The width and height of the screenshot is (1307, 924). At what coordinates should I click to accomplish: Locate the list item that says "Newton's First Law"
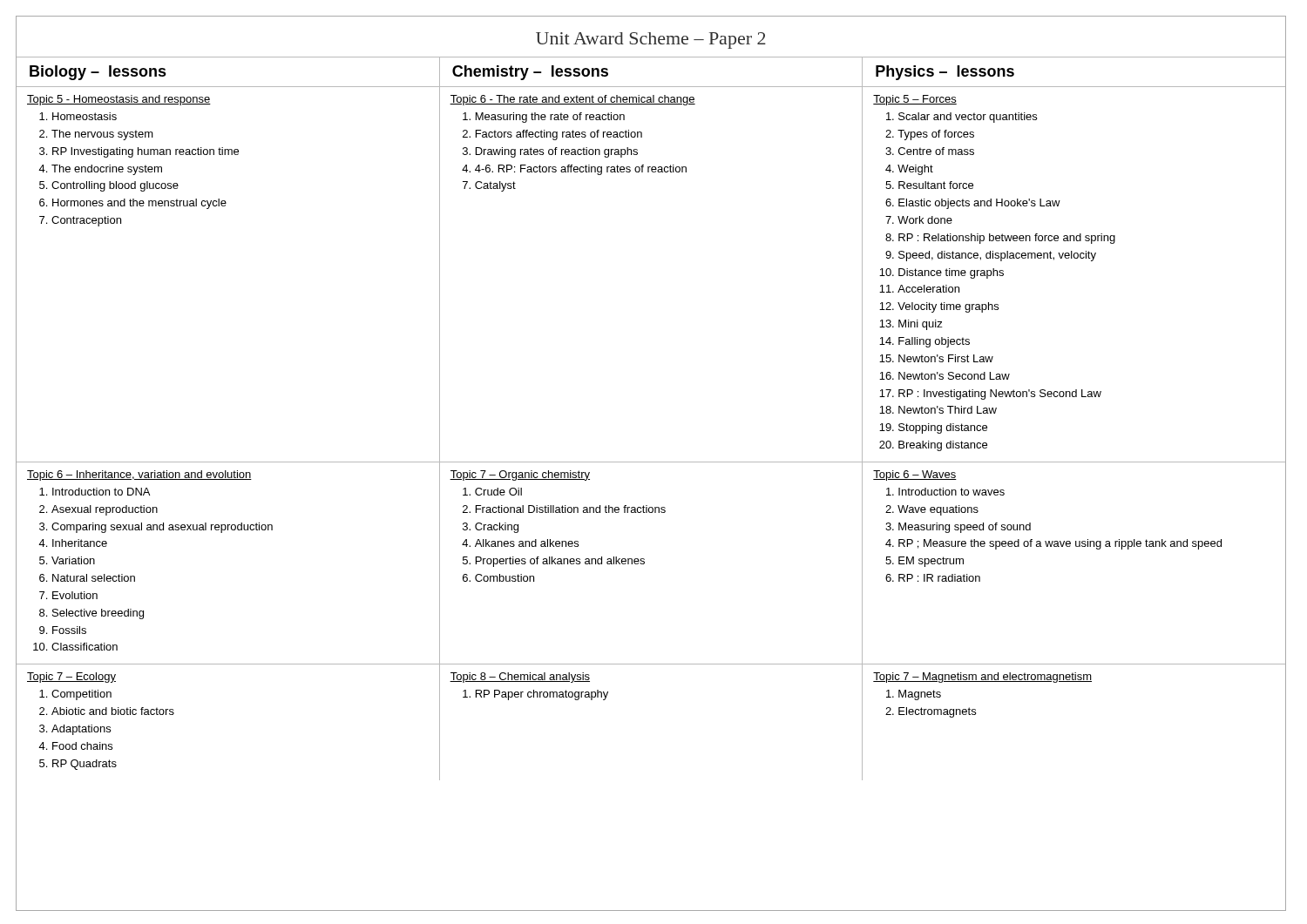(x=946, y=358)
